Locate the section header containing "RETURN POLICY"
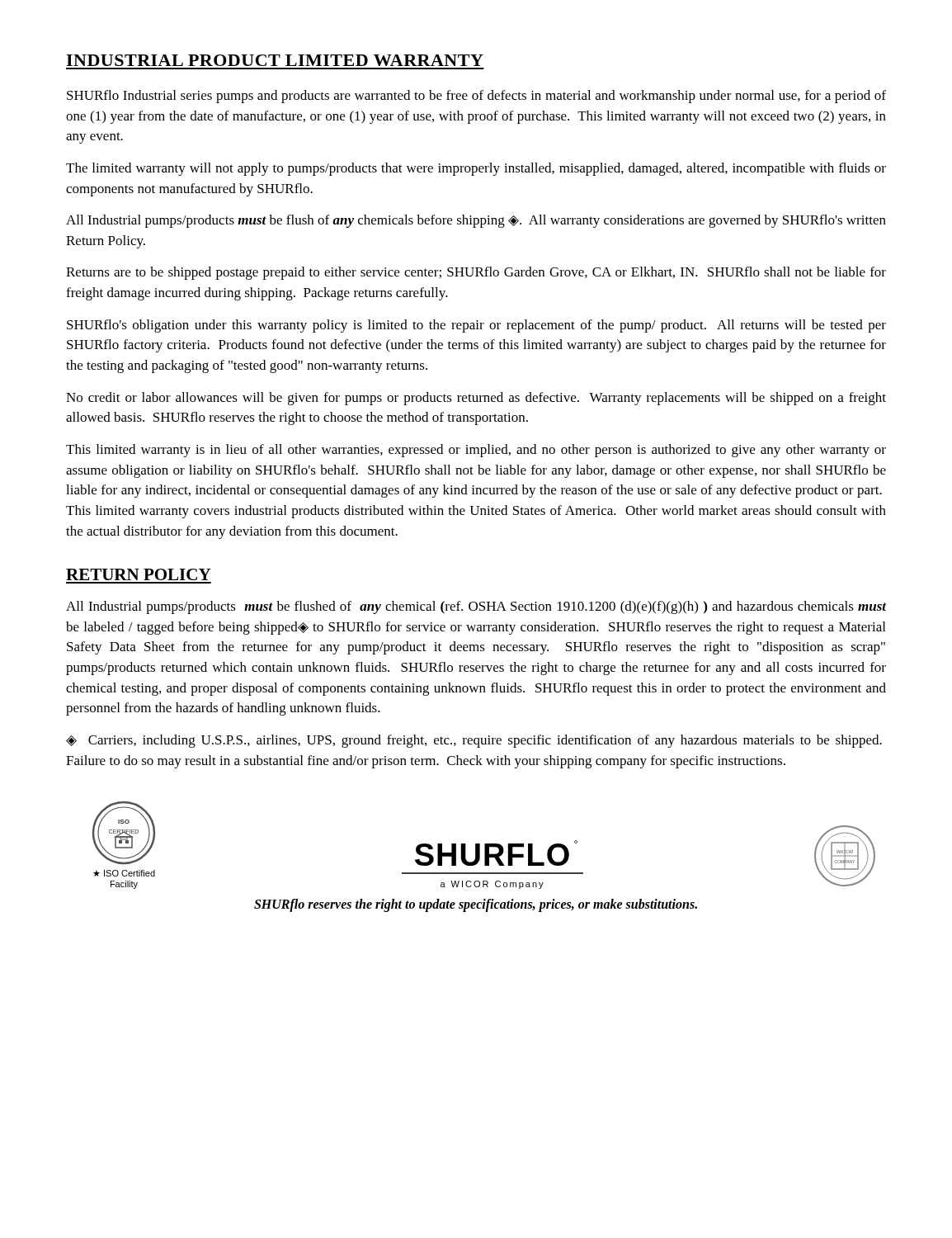 point(138,575)
